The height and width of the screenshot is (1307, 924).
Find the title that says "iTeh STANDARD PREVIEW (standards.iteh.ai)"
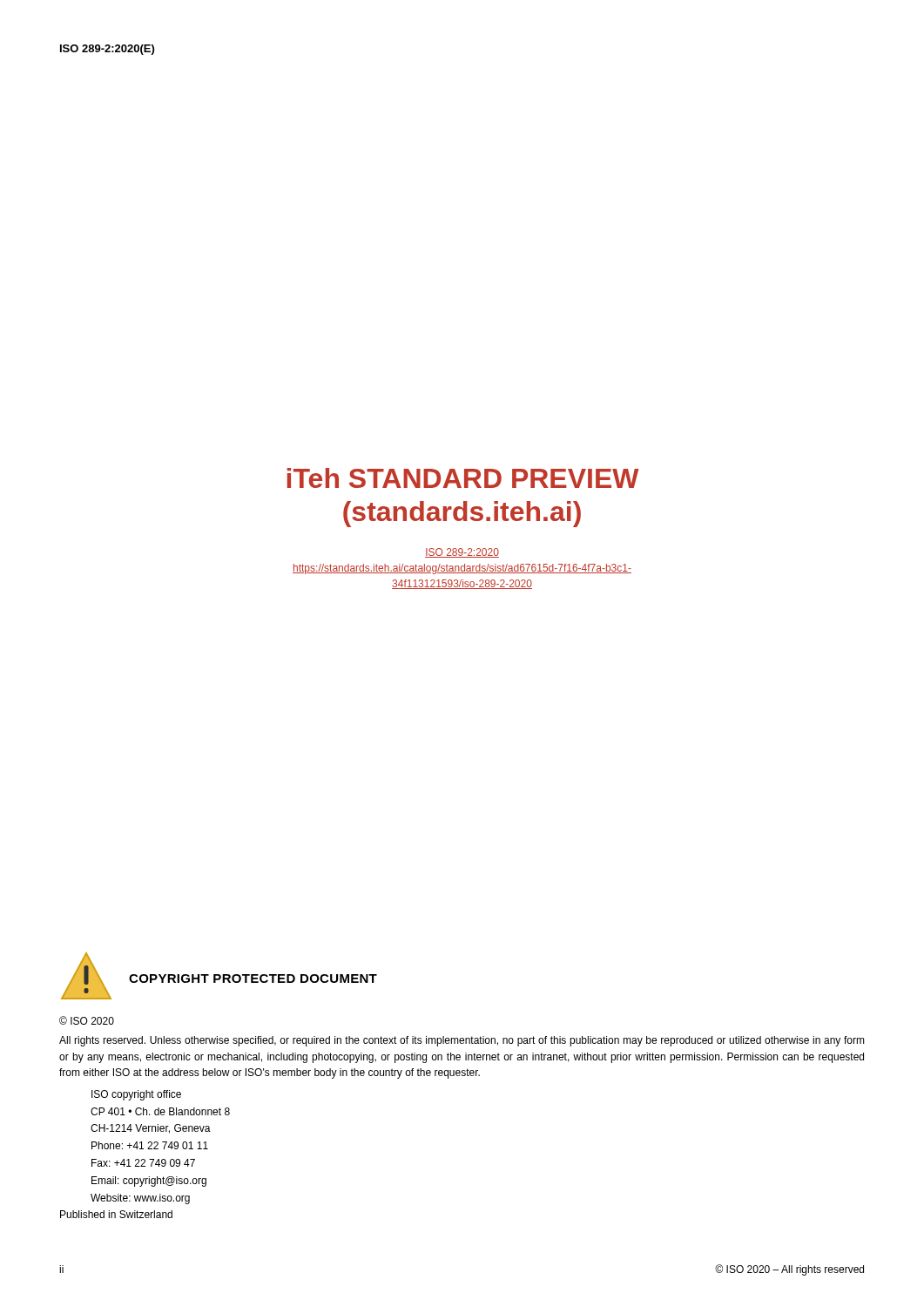pyautogui.click(x=462, y=495)
